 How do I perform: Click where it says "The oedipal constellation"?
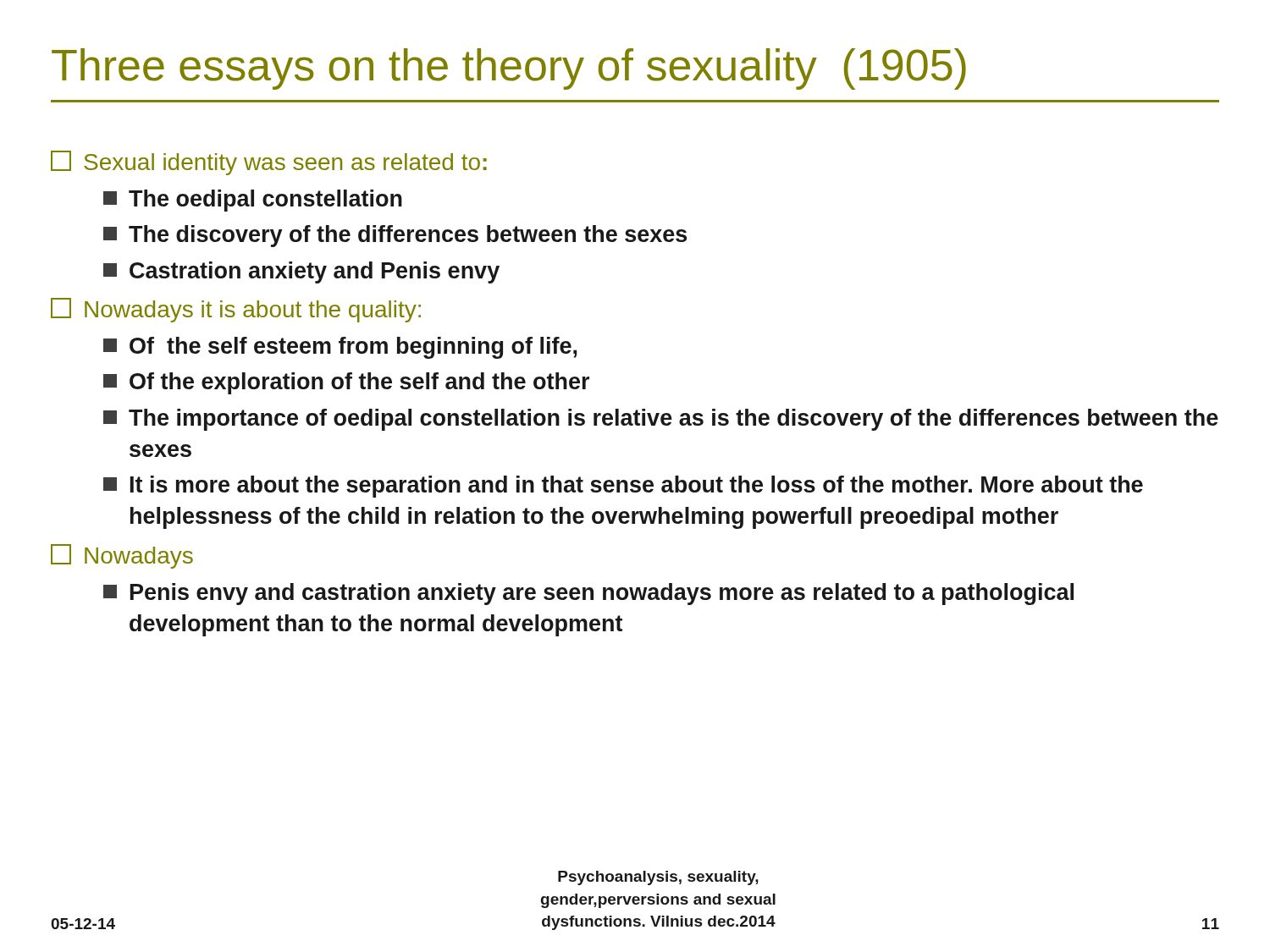point(253,200)
